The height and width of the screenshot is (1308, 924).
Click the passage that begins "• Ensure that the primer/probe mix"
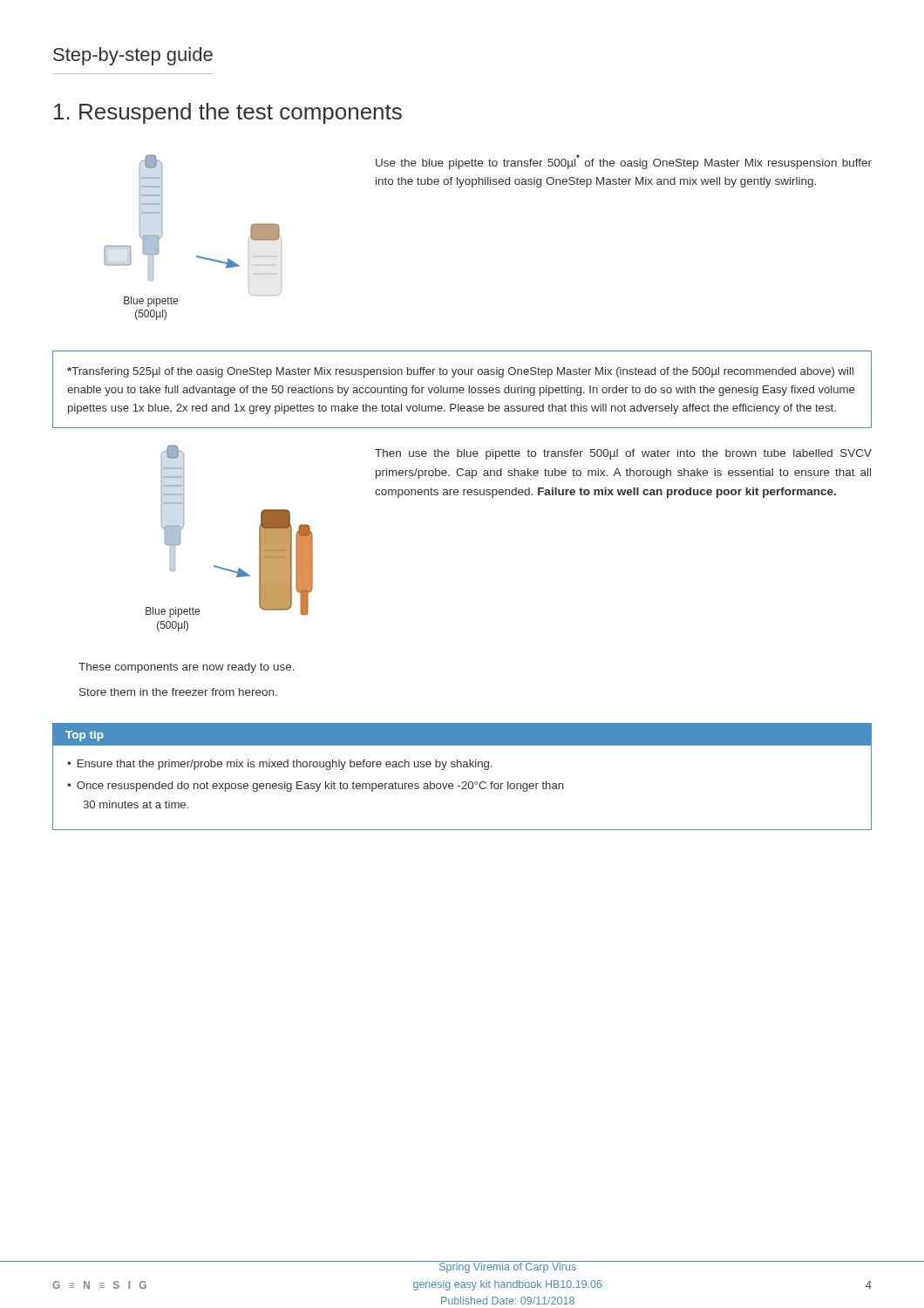pos(280,764)
